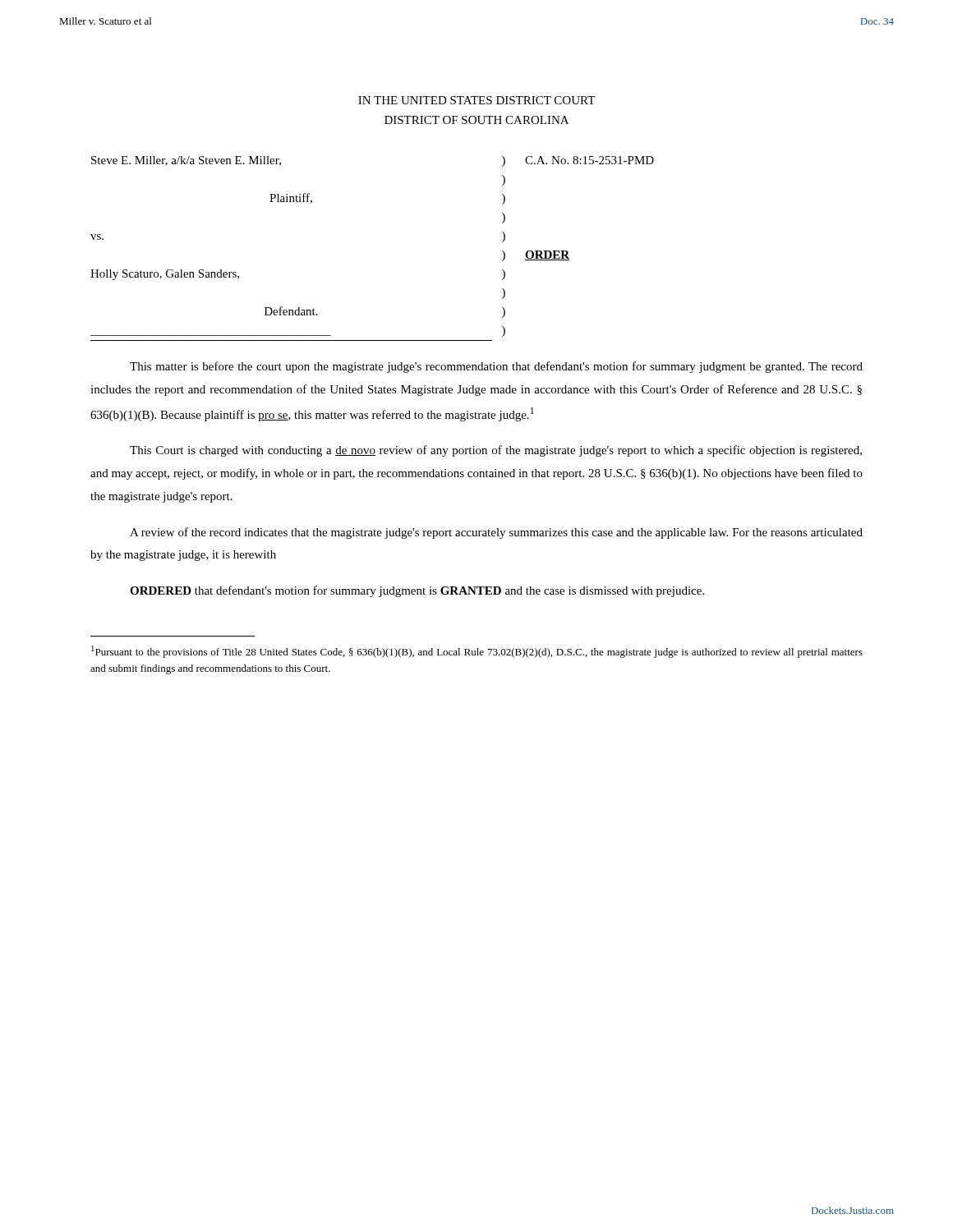Select a footnote
Viewport: 953px width, 1232px height.
point(476,659)
